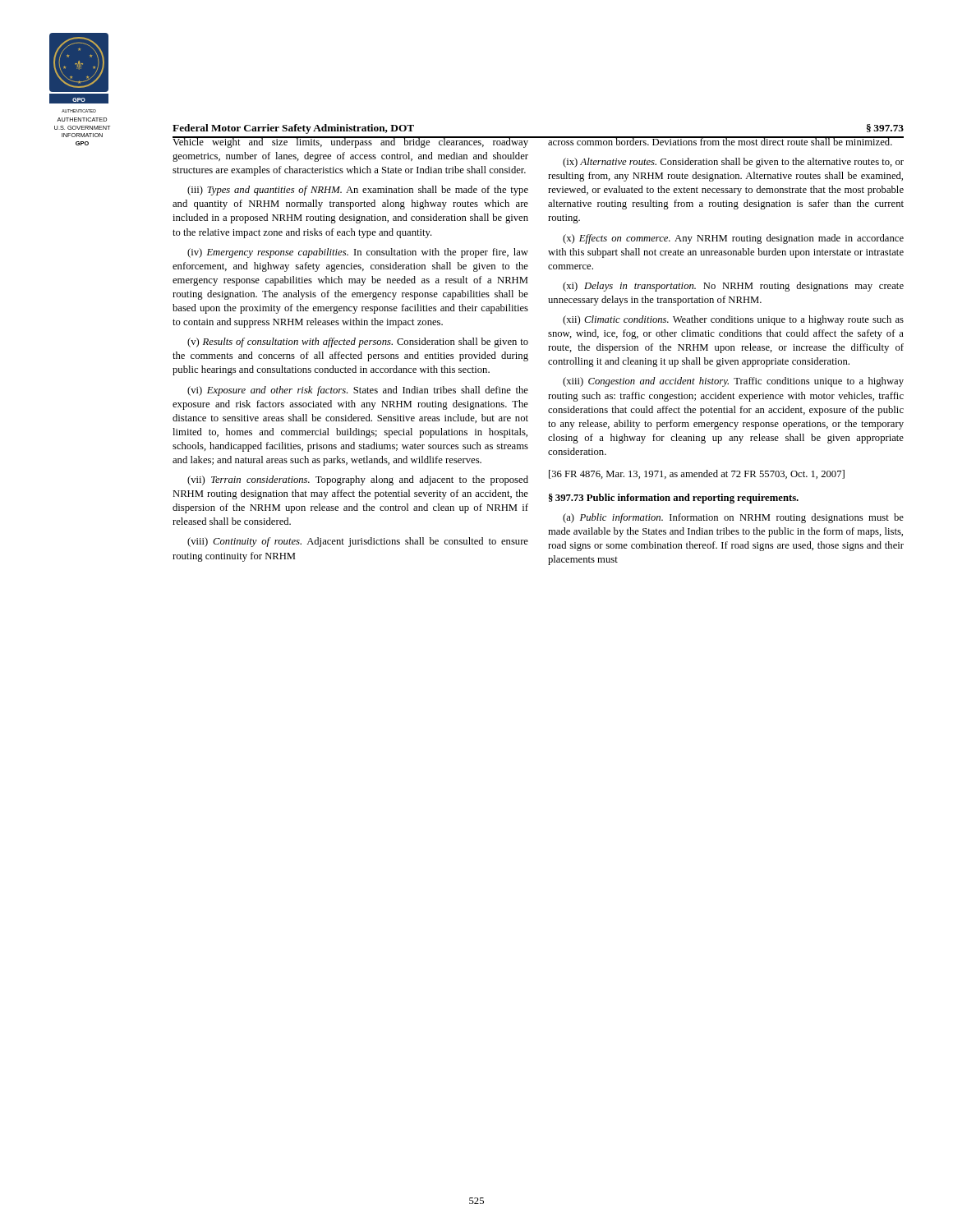Select the text block starting "(x) Effects on commerce. Any"
The width and height of the screenshot is (953, 1232).
click(726, 252)
